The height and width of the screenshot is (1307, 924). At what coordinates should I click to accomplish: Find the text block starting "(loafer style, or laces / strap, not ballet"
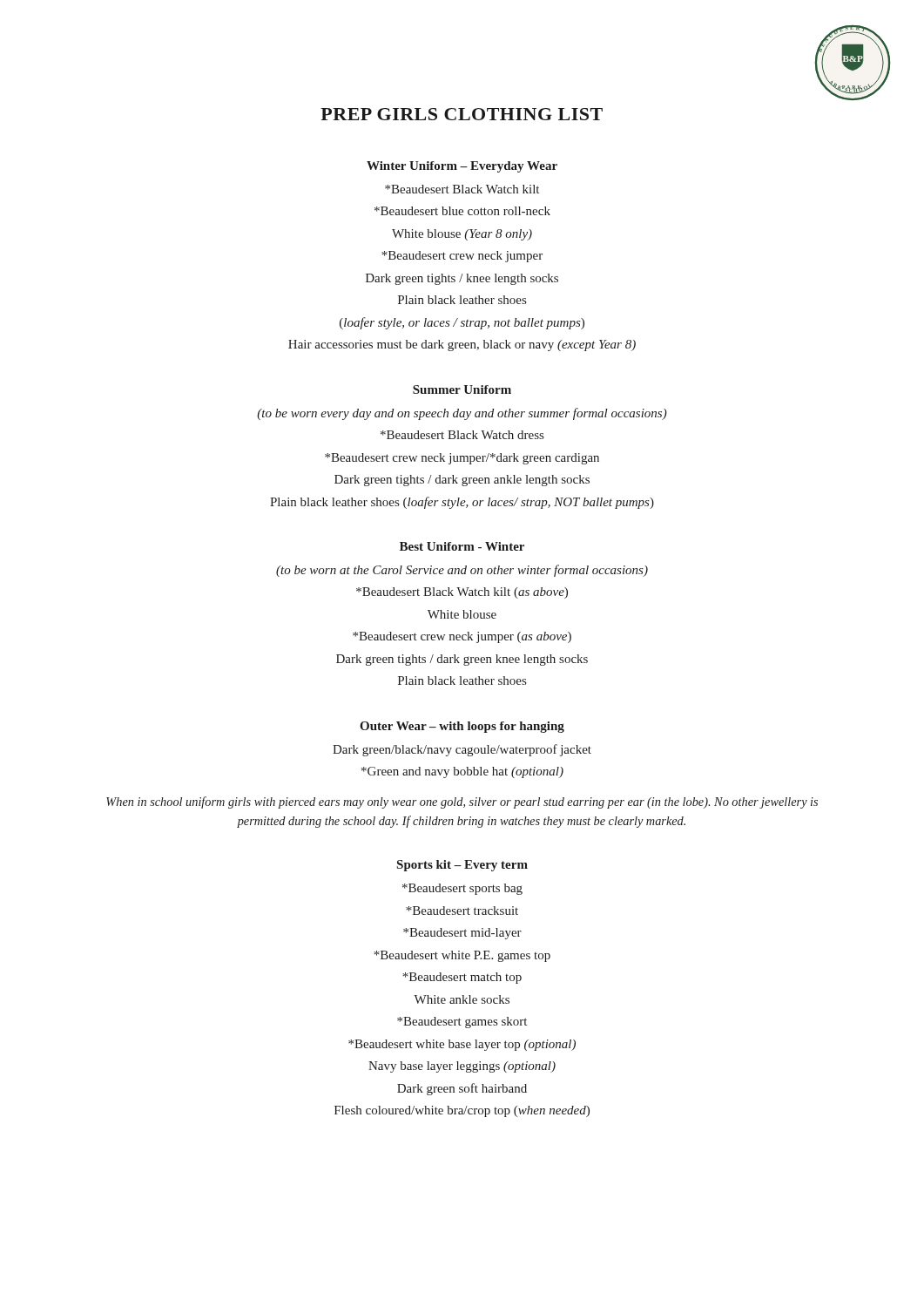click(462, 322)
